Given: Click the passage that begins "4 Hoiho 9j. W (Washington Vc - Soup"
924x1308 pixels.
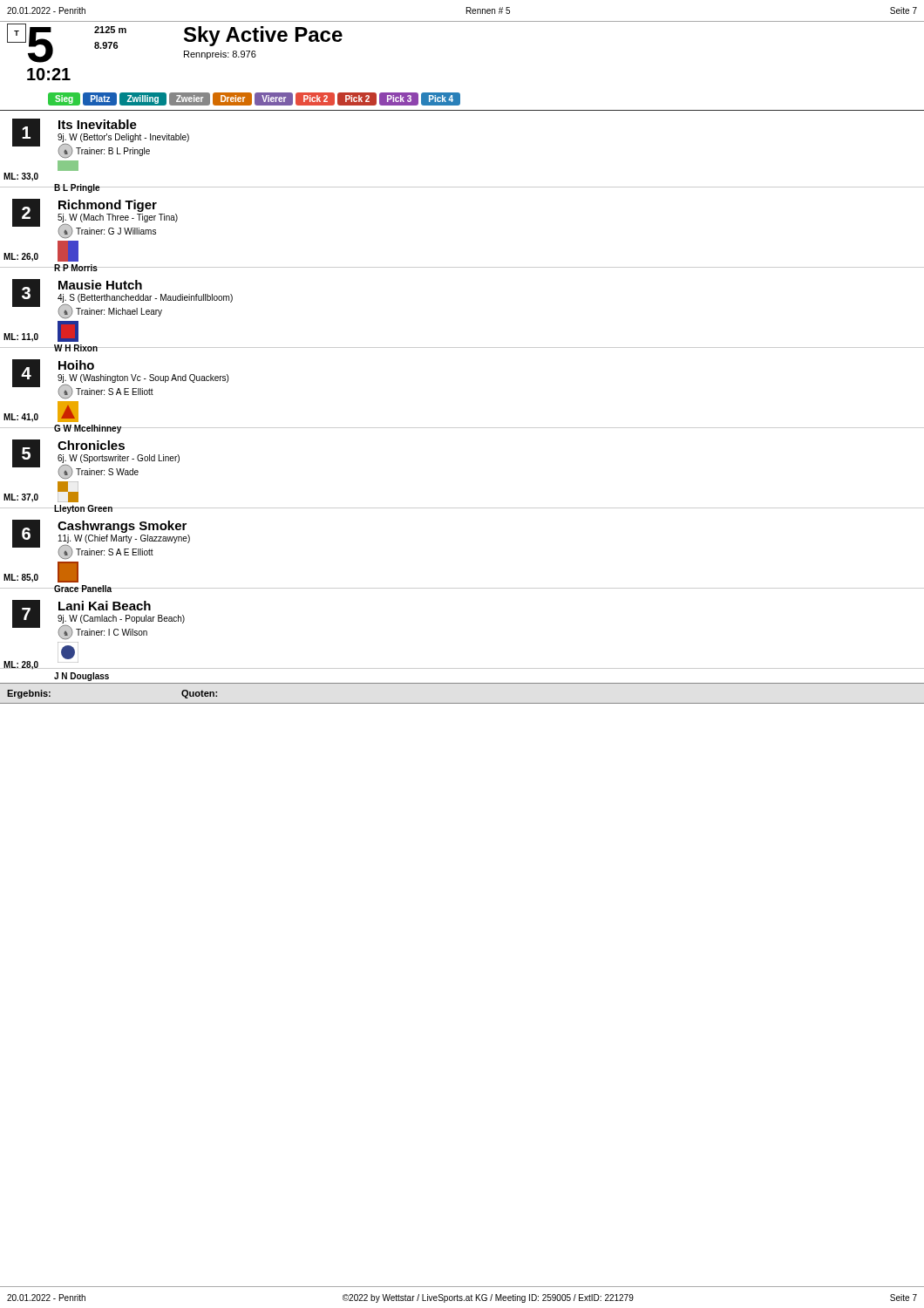Looking at the screenshot, I should pos(120,379).
